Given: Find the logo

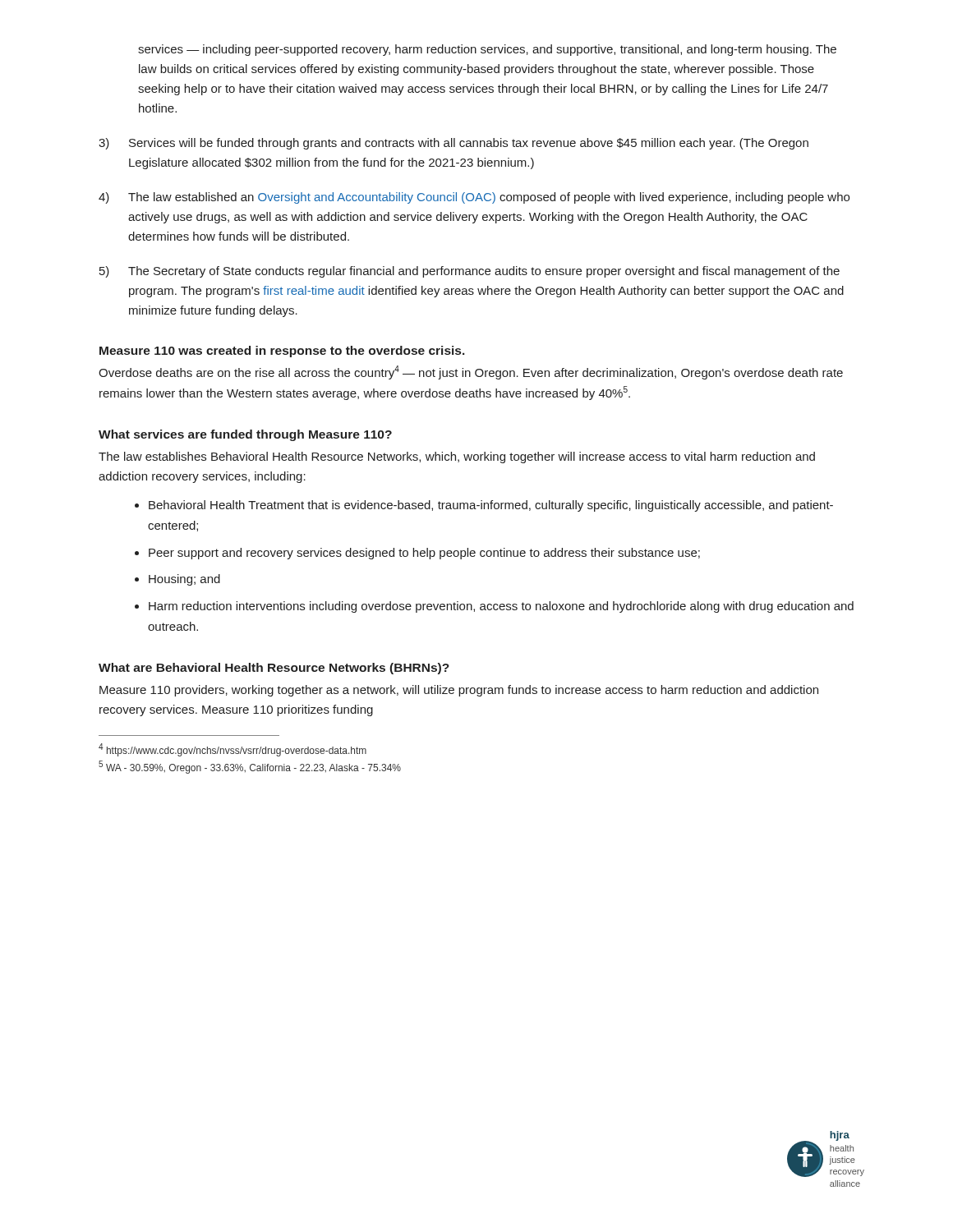Looking at the screenshot, I should click(826, 1159).
